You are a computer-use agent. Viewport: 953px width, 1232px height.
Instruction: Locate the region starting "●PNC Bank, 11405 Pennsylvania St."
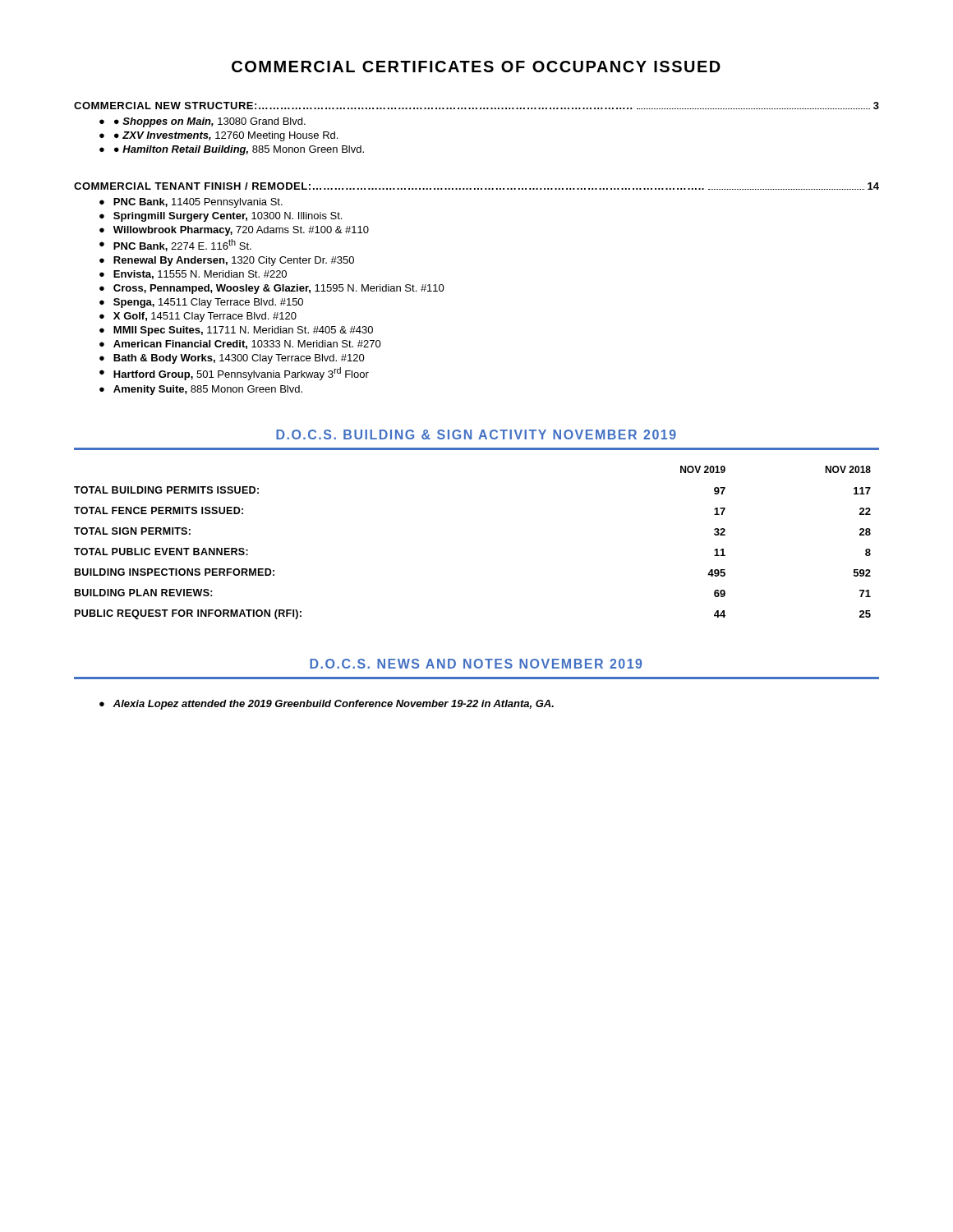click(x=191, y=202)
